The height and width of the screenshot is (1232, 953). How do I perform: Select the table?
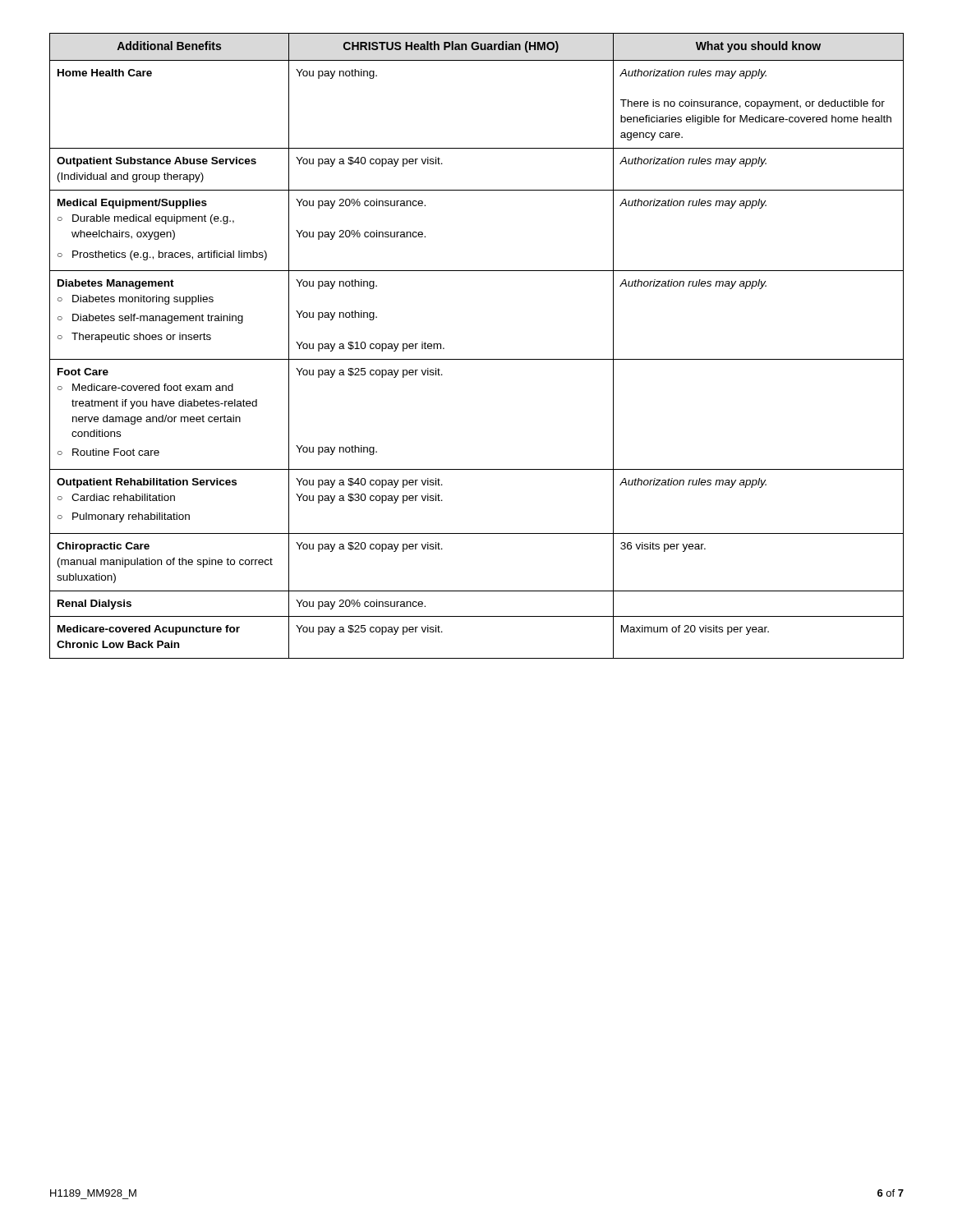476,595
